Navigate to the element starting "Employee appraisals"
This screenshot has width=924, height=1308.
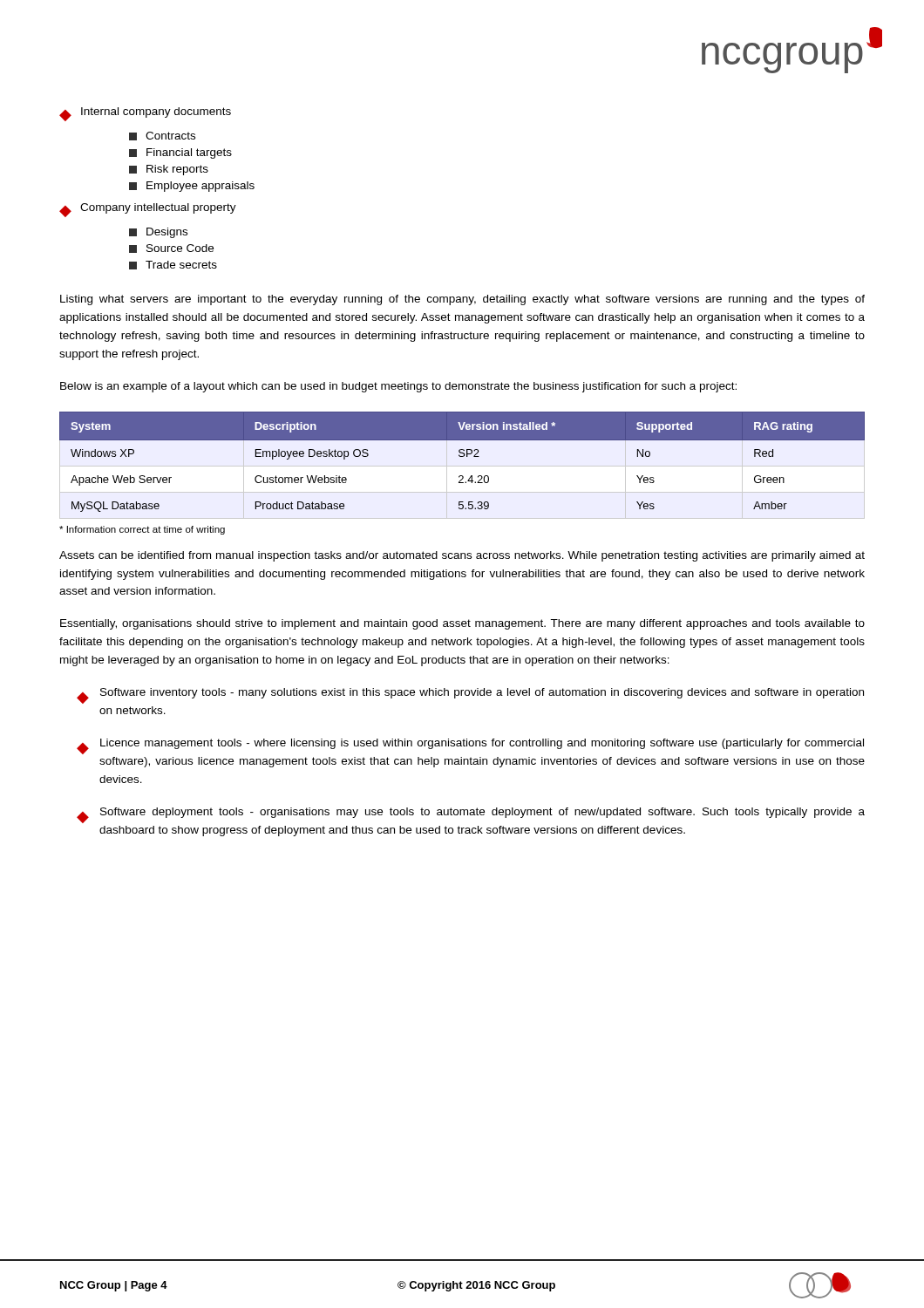coord(192,185)
